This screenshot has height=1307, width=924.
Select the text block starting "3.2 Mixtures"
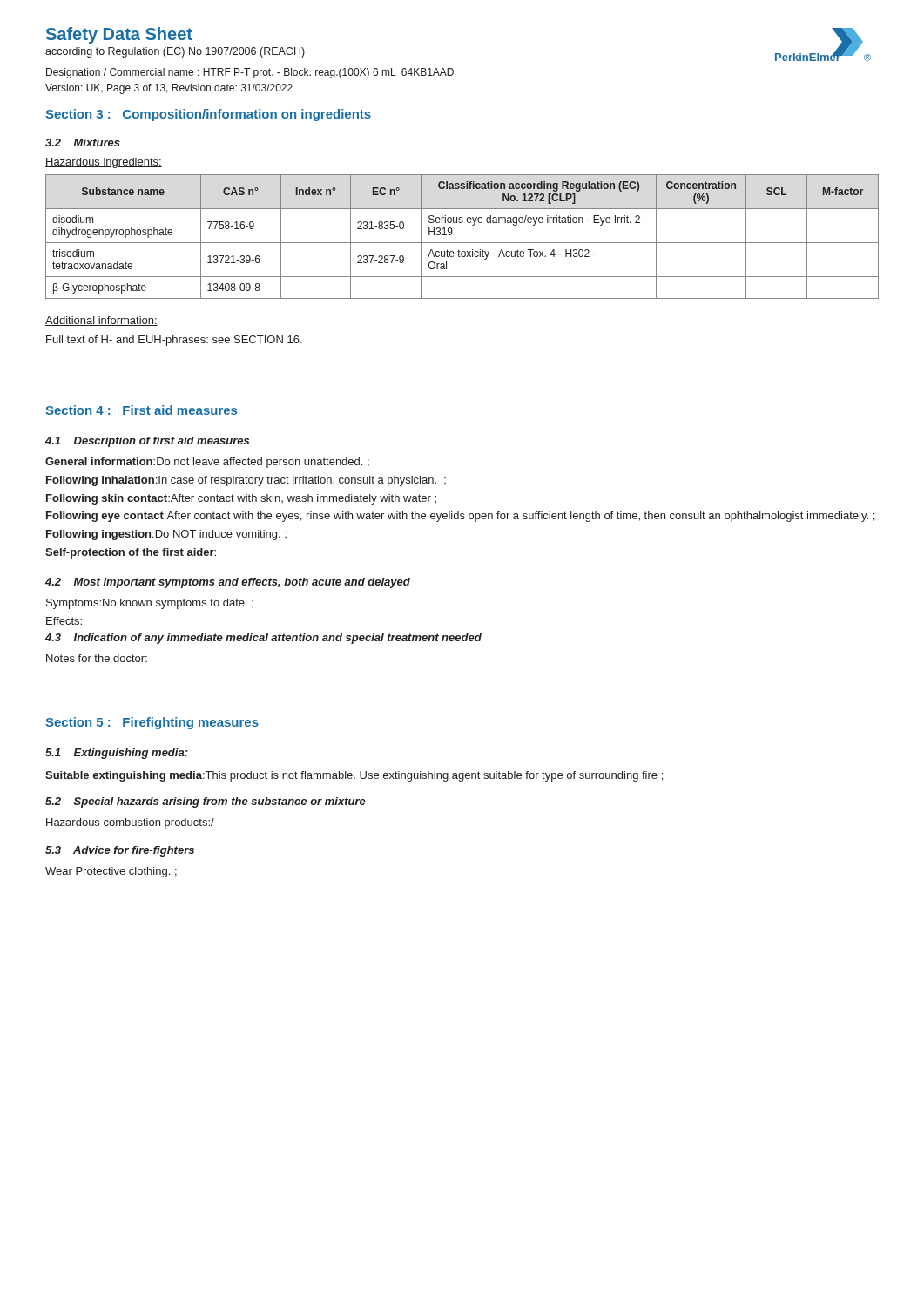click(83, 142)
